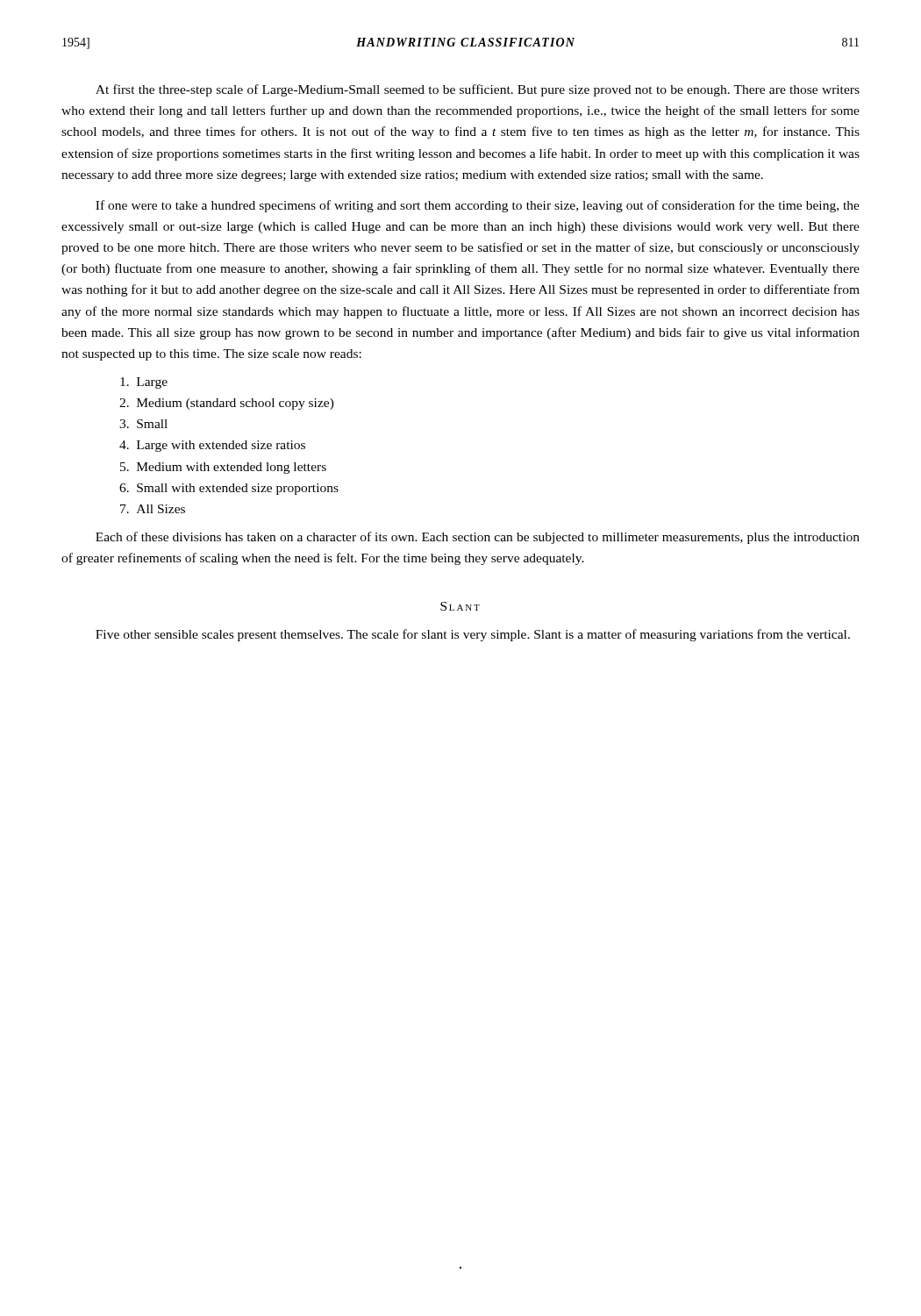The height and width of the screenshot is (1316, 921).
Task: Find the text block that reads "At first the three-step scale of Large-Medium-Small seemed"
Action: 460,131
